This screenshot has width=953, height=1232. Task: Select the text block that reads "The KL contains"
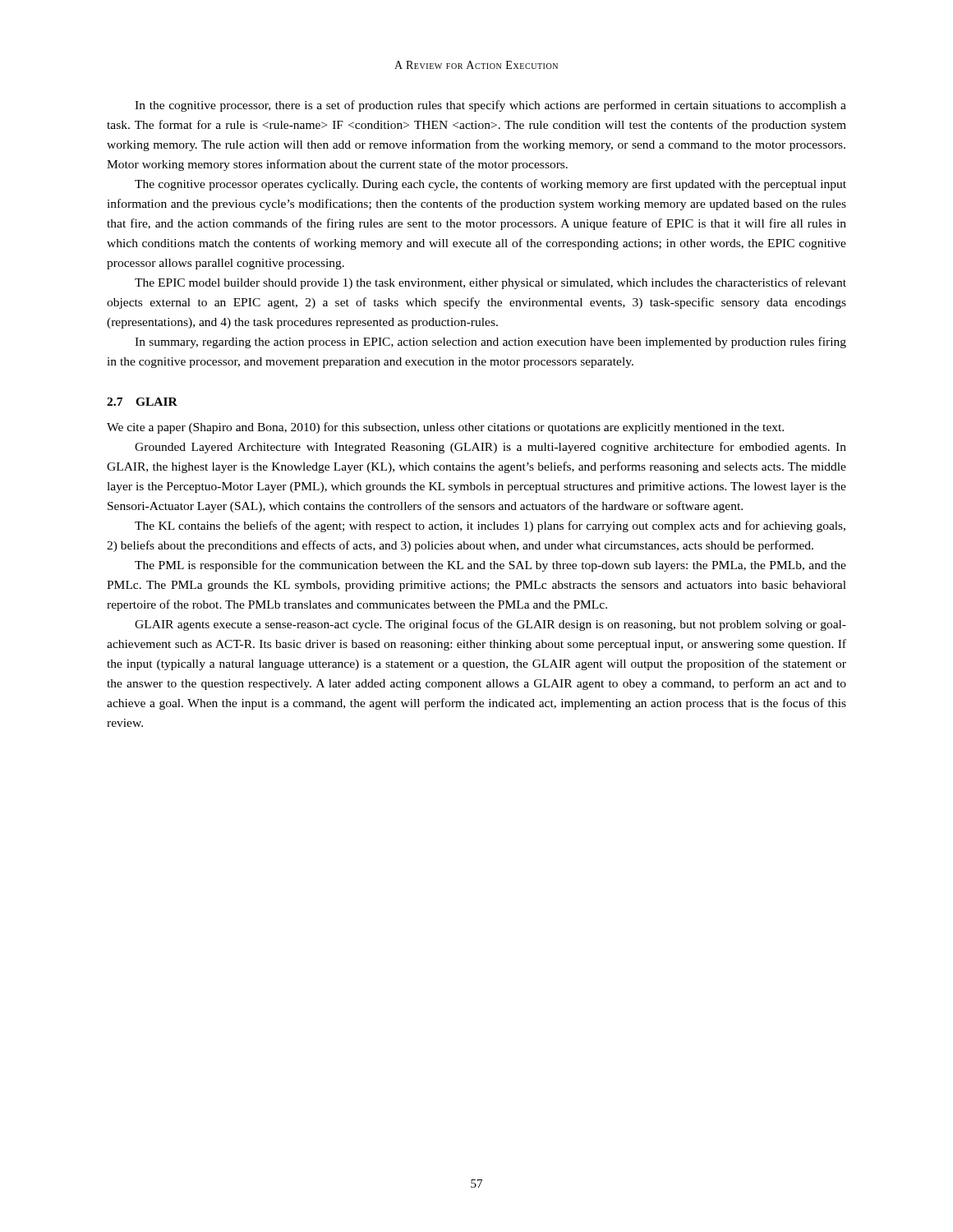(x=476, y=536)
